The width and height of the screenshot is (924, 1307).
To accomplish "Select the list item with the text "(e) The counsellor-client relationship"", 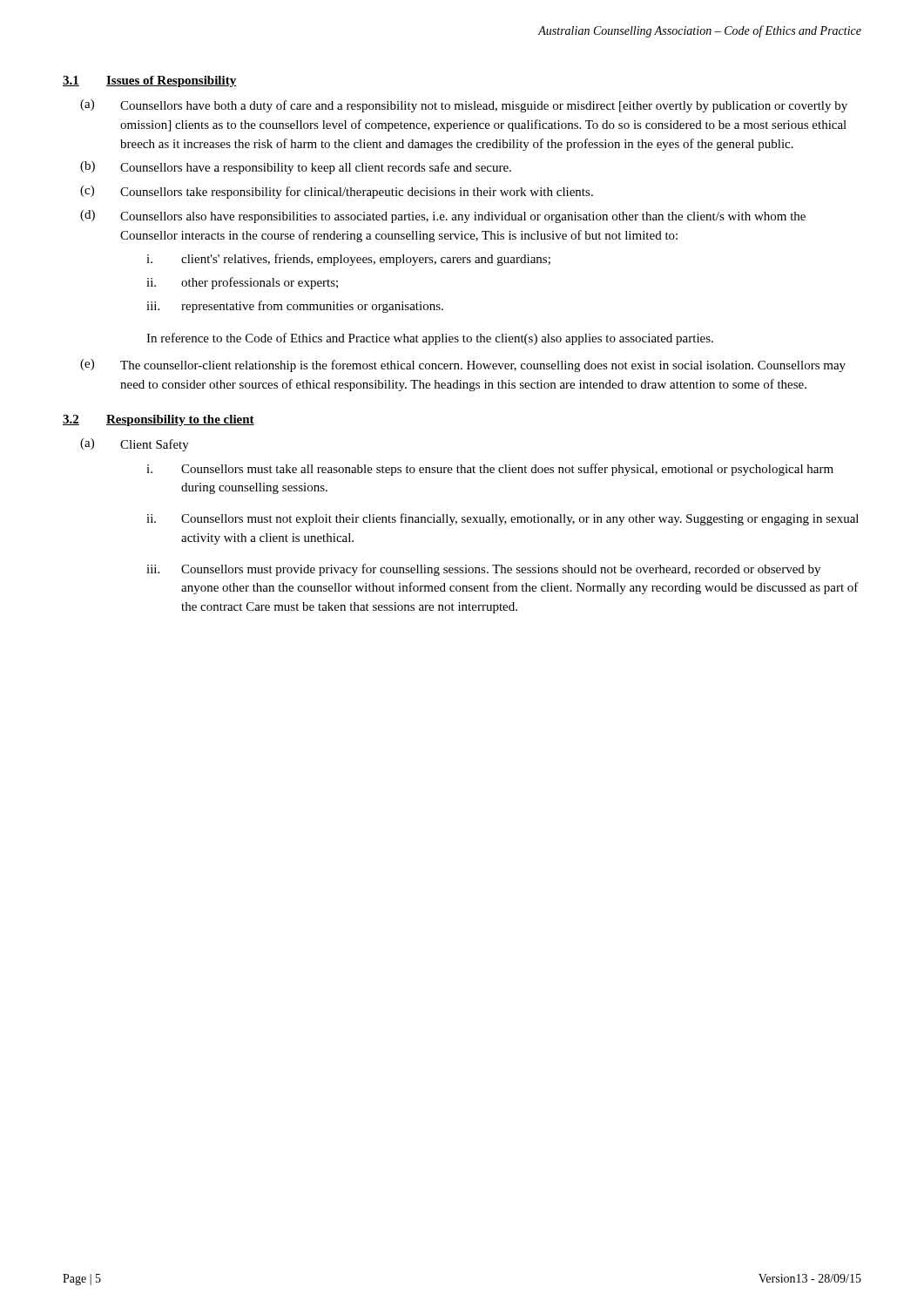I will click(471, 376).
